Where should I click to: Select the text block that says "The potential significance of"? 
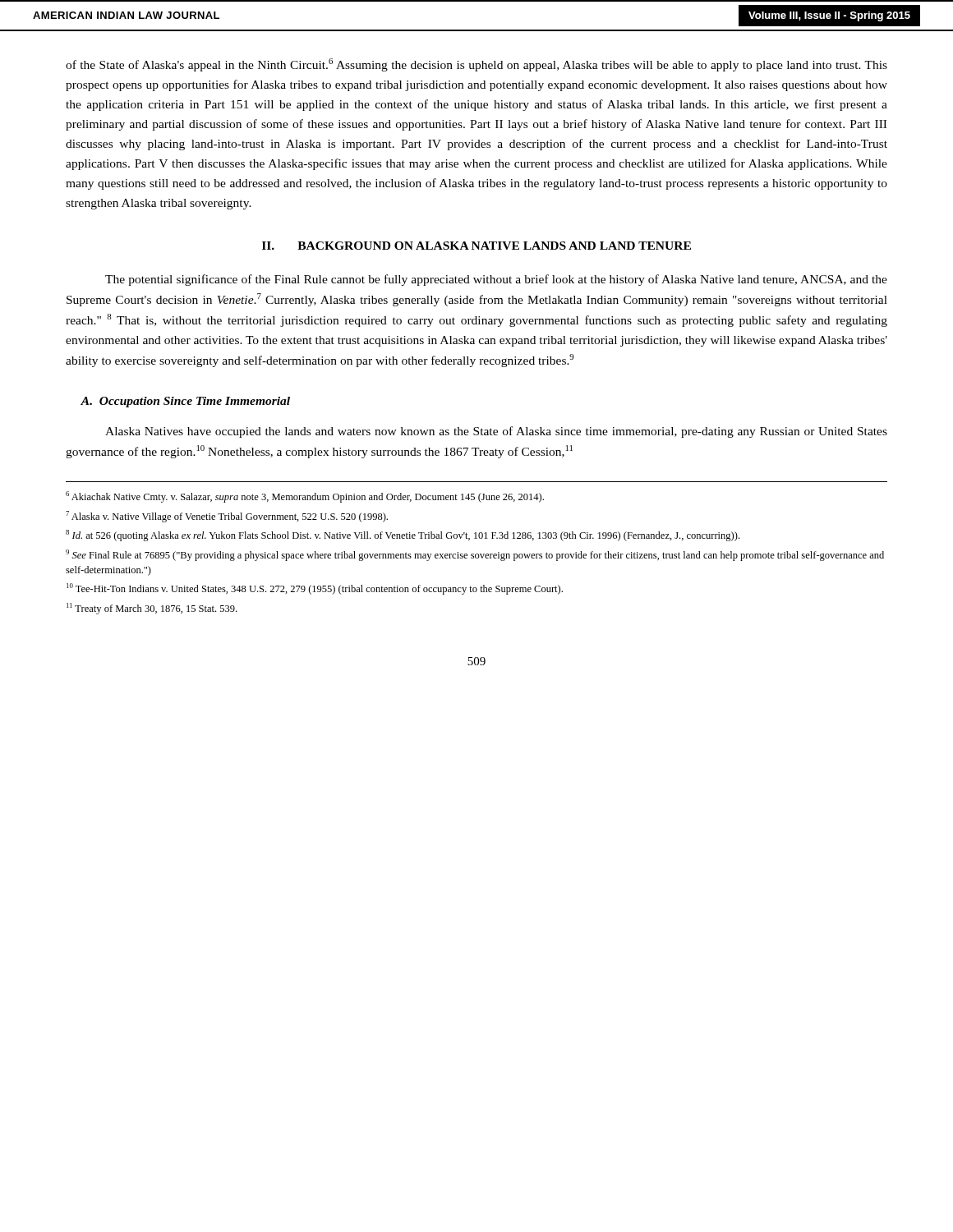[x=476, y=320]
